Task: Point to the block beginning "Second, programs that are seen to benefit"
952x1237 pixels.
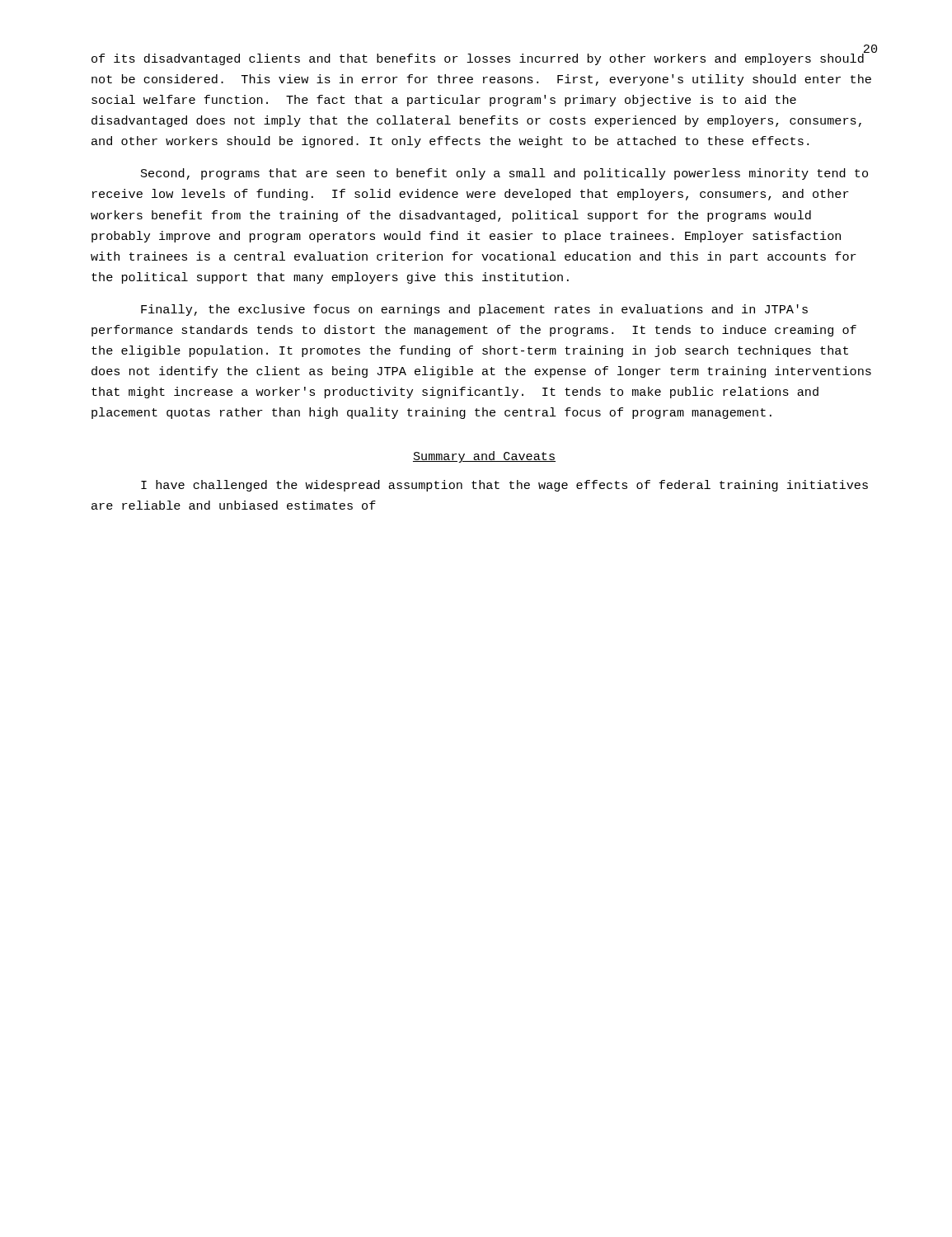Action: pyautogui.click(x=484, y=226)
